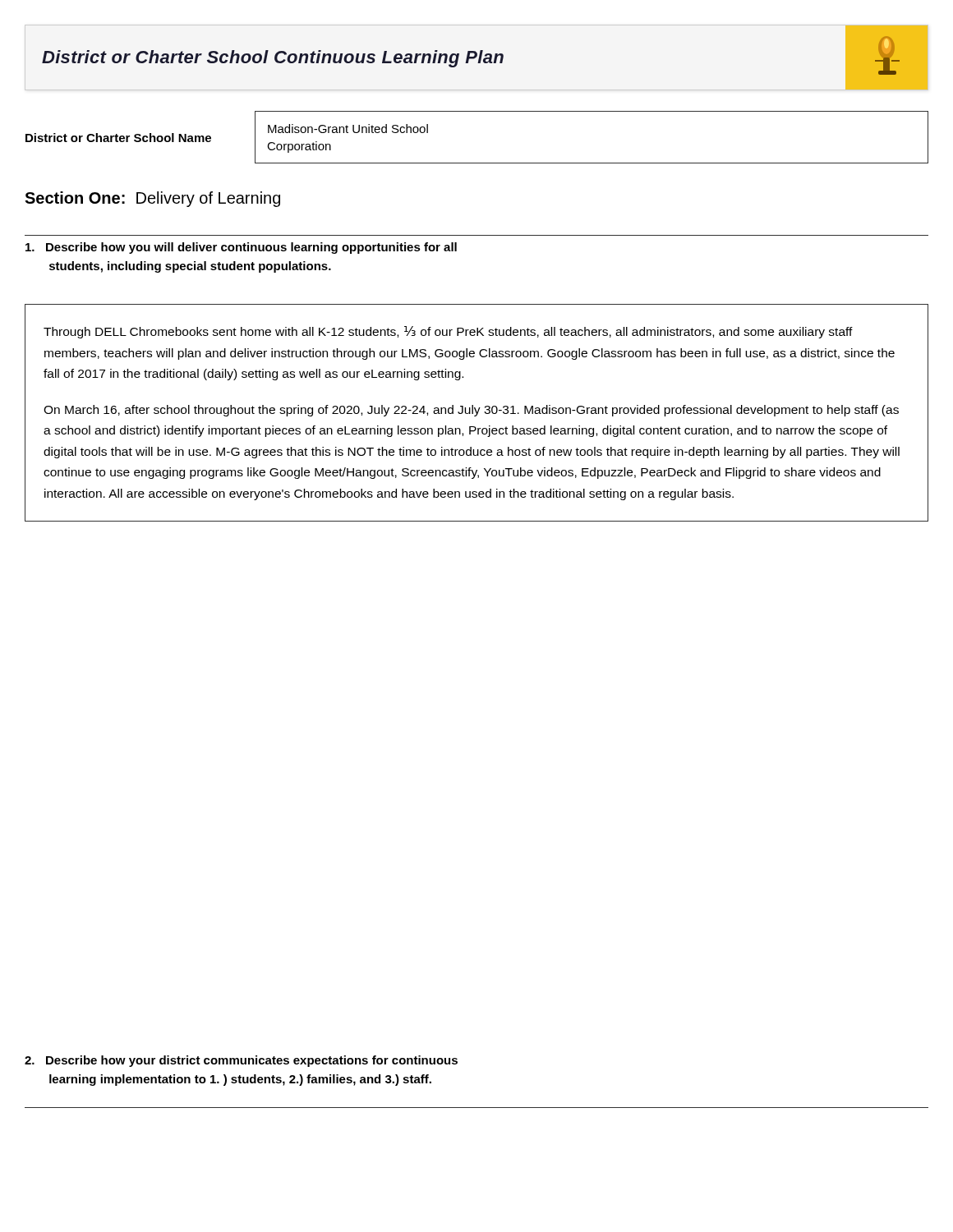Click on the list item with the text "Describe how you will deliver continuous"
The height and width of the screenshot is (1232, 953).
(241, 256)
